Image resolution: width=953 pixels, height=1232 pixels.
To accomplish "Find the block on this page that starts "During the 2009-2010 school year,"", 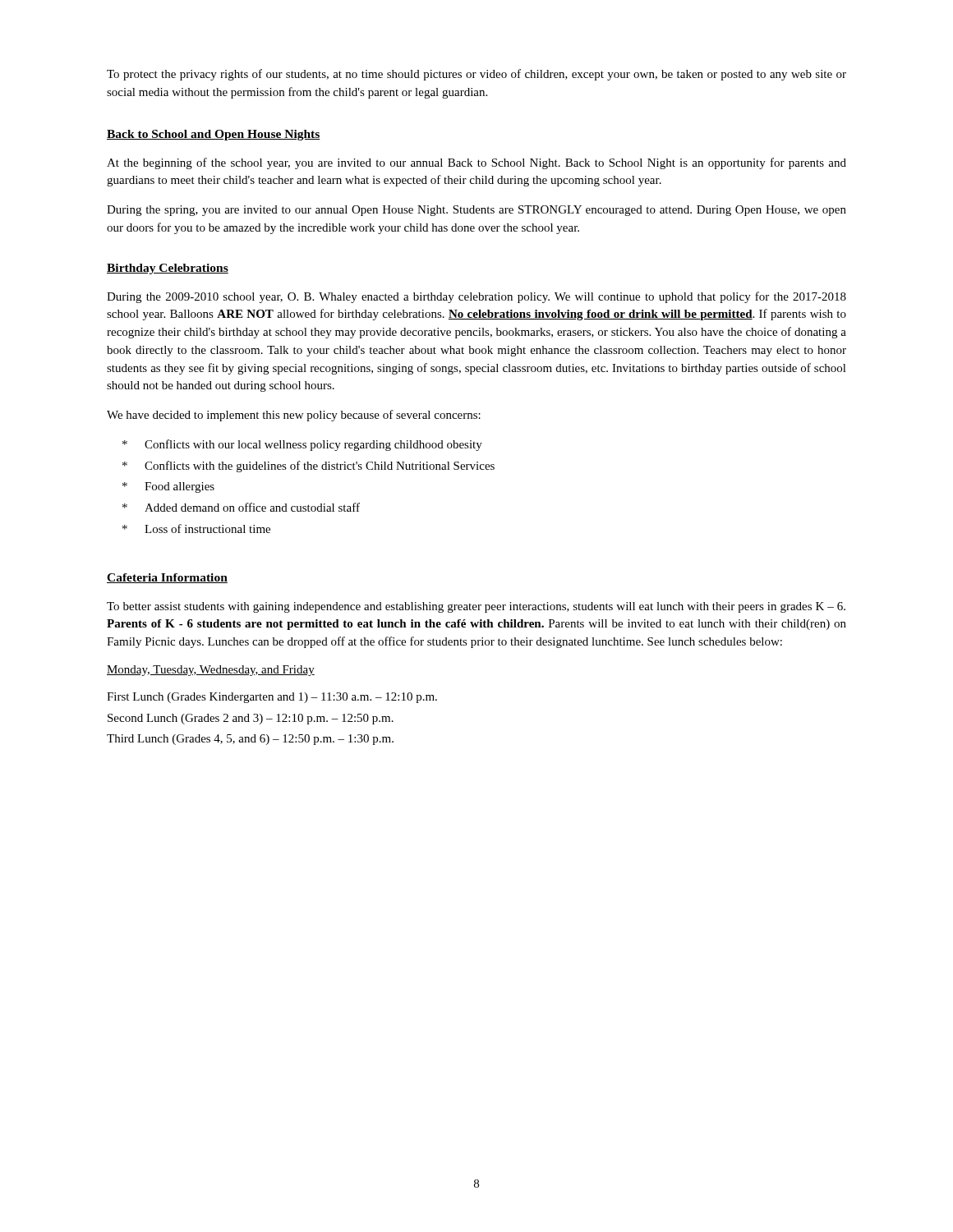I will coord(476,356).
